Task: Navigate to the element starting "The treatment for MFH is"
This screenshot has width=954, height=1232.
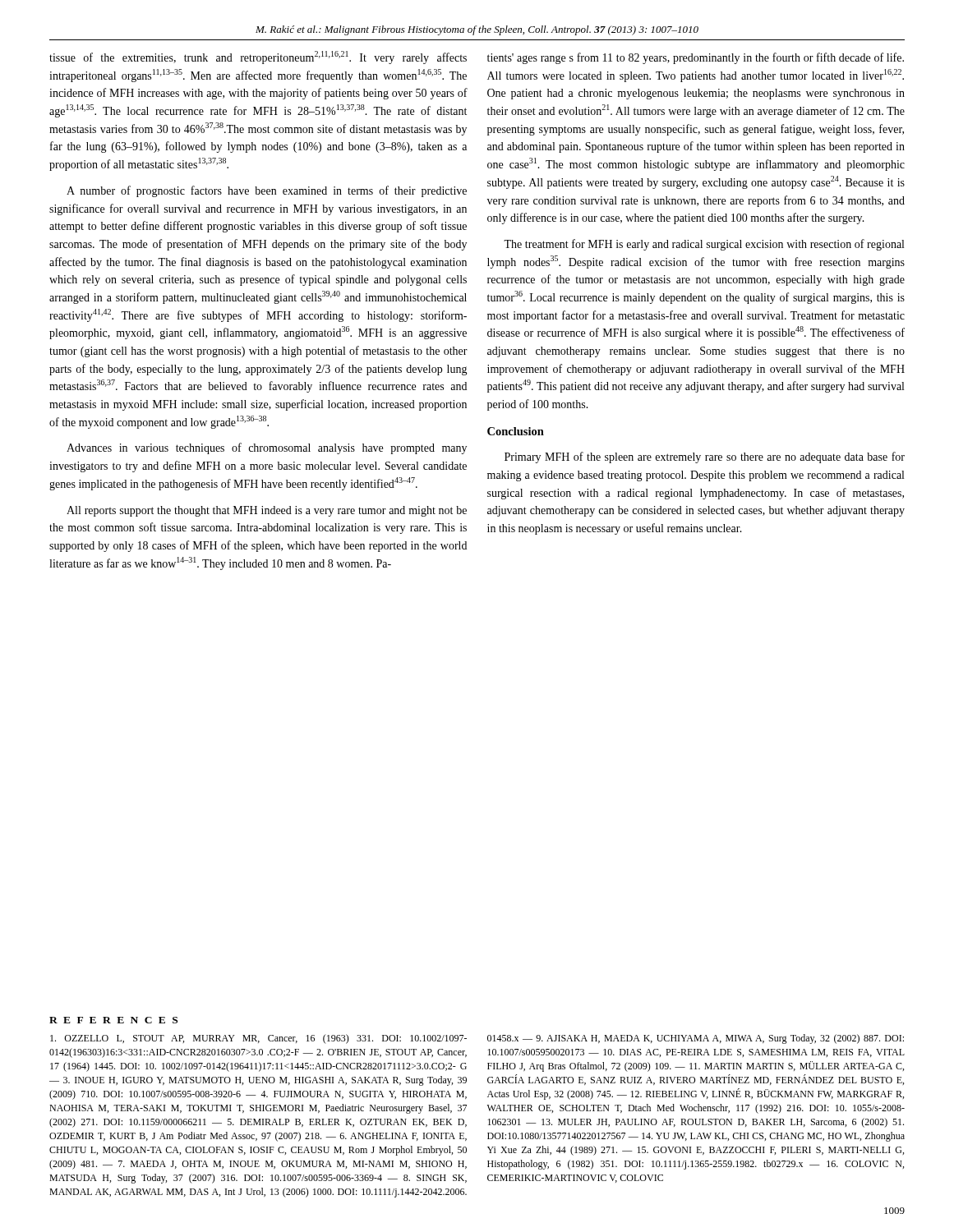Action: pos(696,325)
